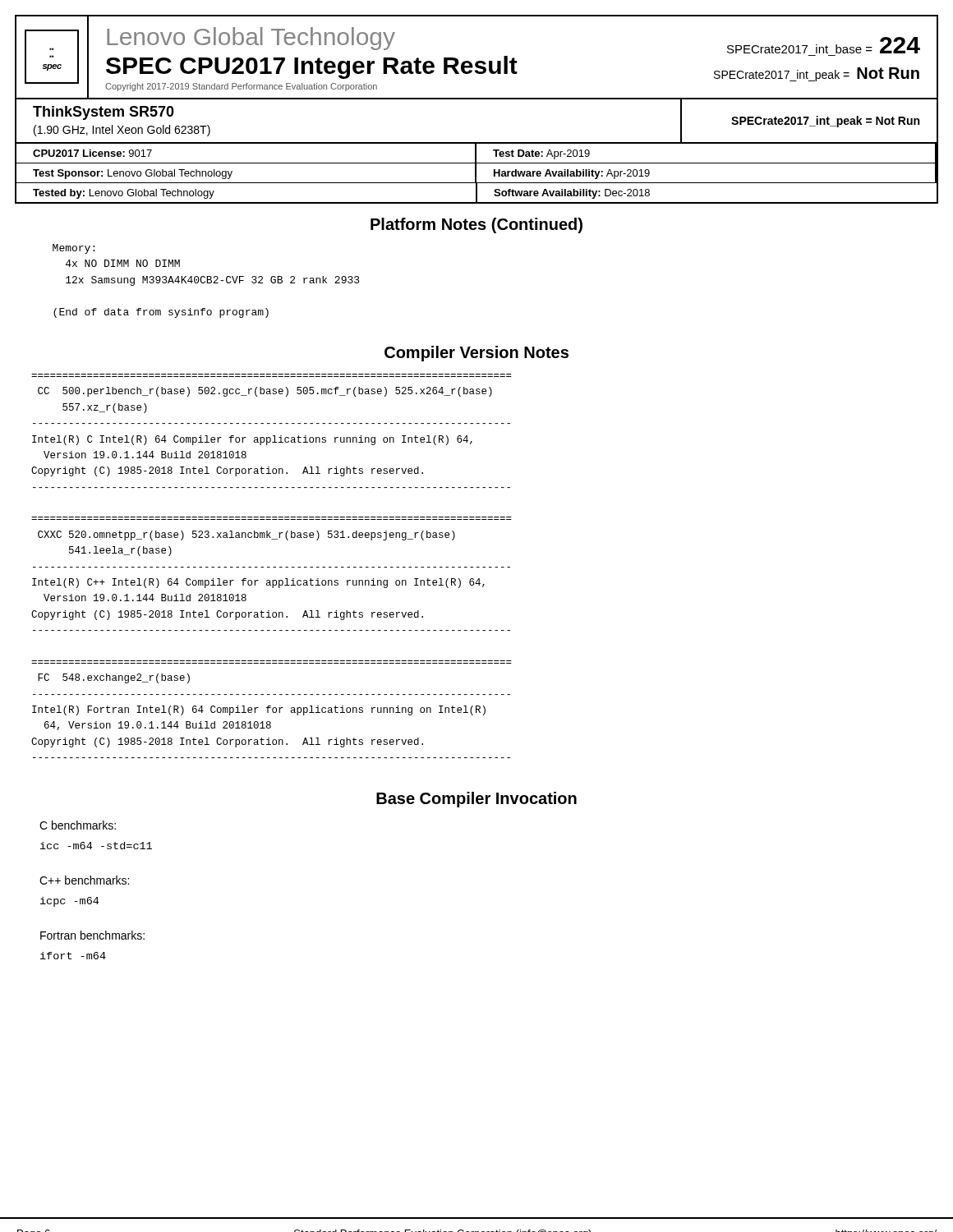Where is the passage that starts "C benchmarks: icc -m64"?
This screenshot has height=1232, width=953.
[78, 825]
